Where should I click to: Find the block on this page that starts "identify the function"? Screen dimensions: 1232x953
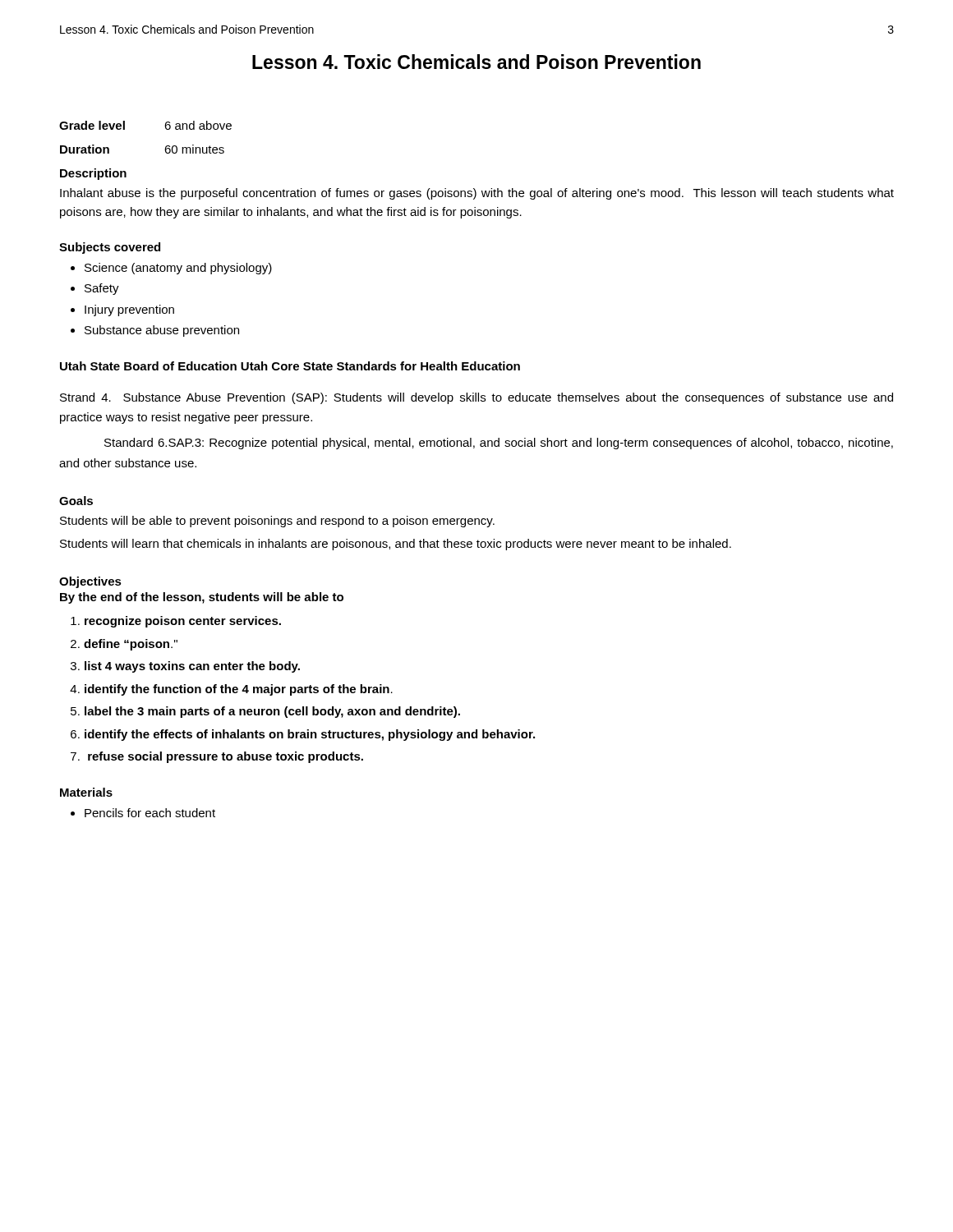click(x=239, y=688)
